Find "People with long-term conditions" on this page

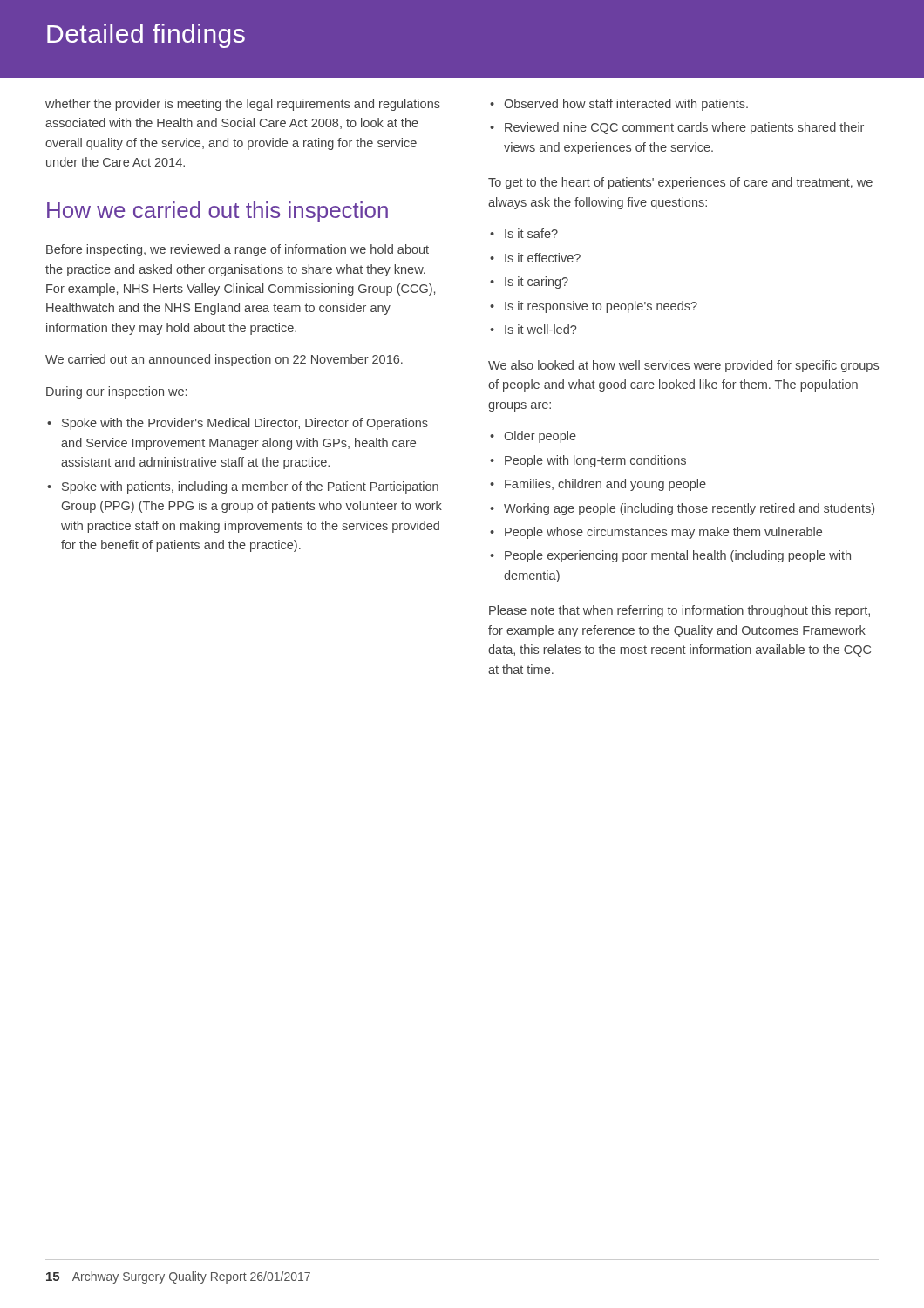(x=595, y=460)
